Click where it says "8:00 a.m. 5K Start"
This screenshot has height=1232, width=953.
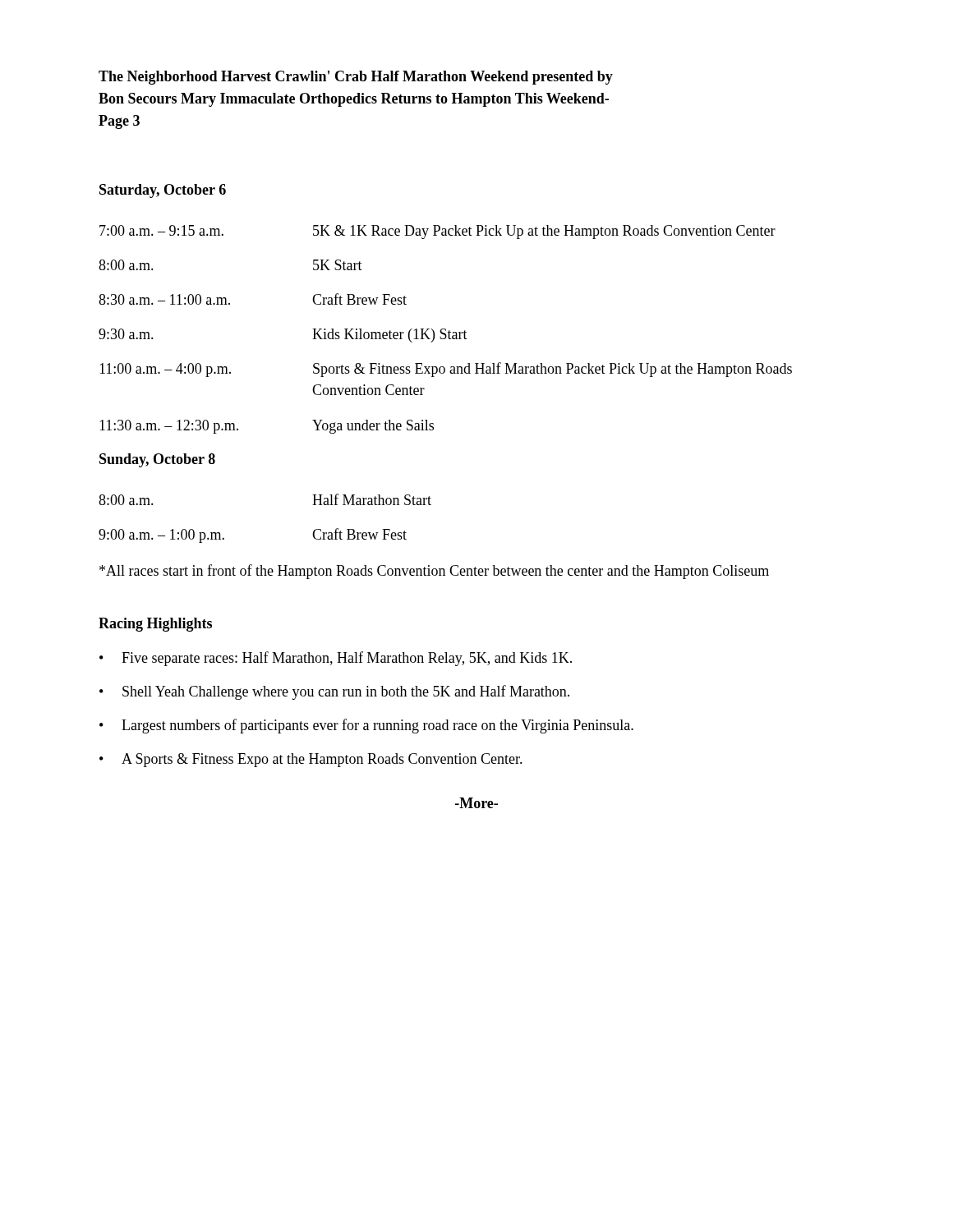(x=133, y=265)
